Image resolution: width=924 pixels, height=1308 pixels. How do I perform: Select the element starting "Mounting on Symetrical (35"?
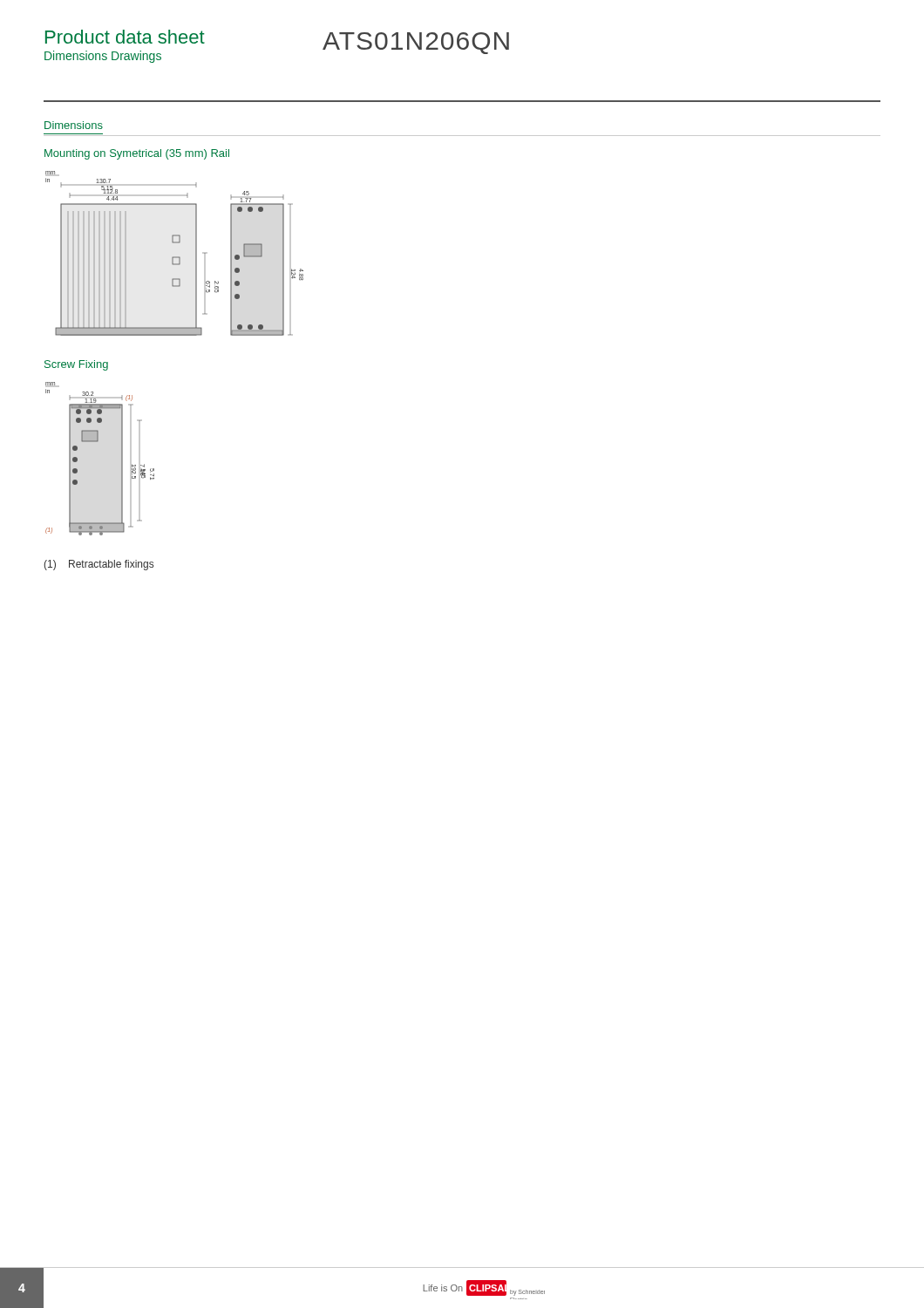137,153
